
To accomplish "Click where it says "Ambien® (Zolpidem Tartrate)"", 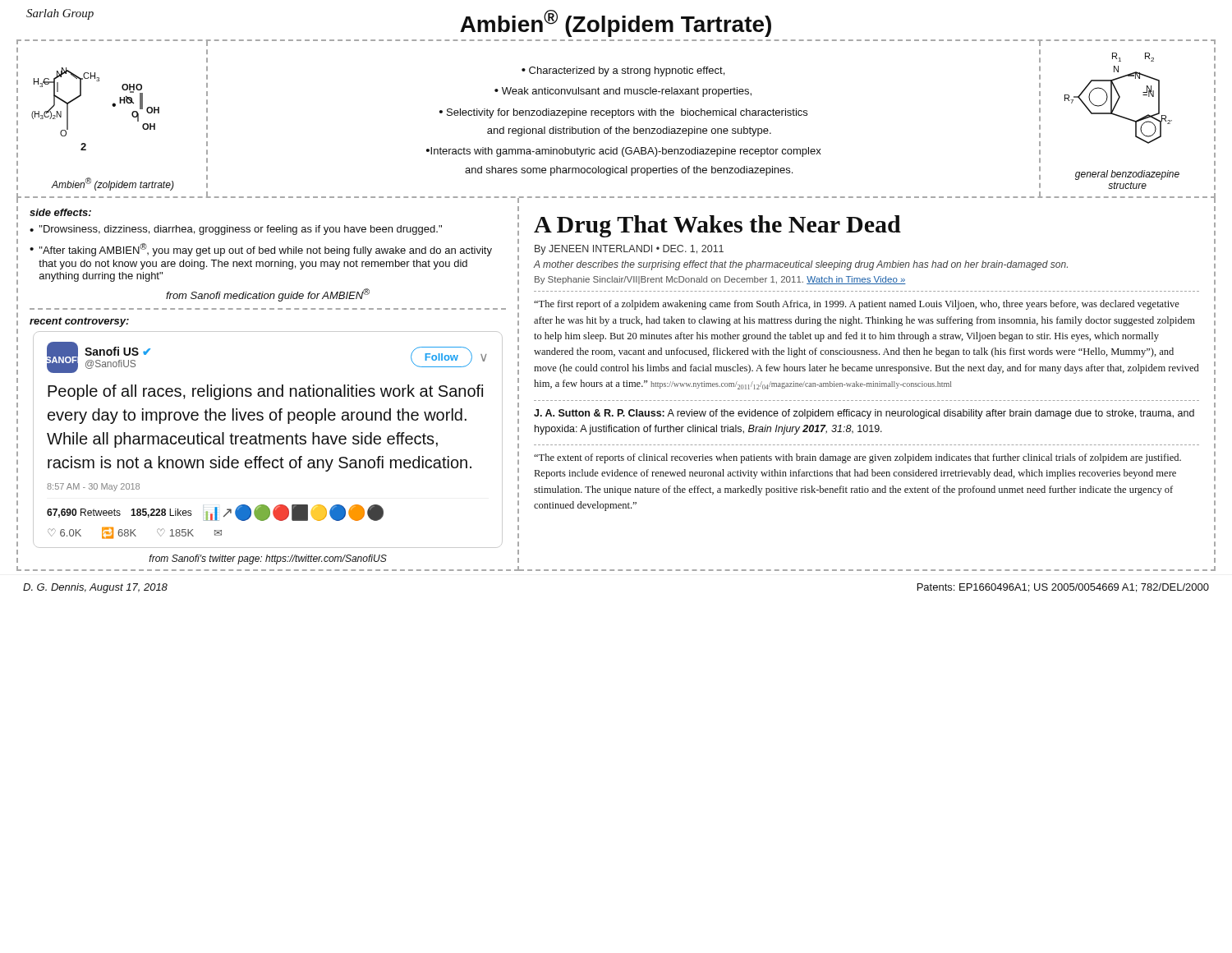I will [616, 22].
